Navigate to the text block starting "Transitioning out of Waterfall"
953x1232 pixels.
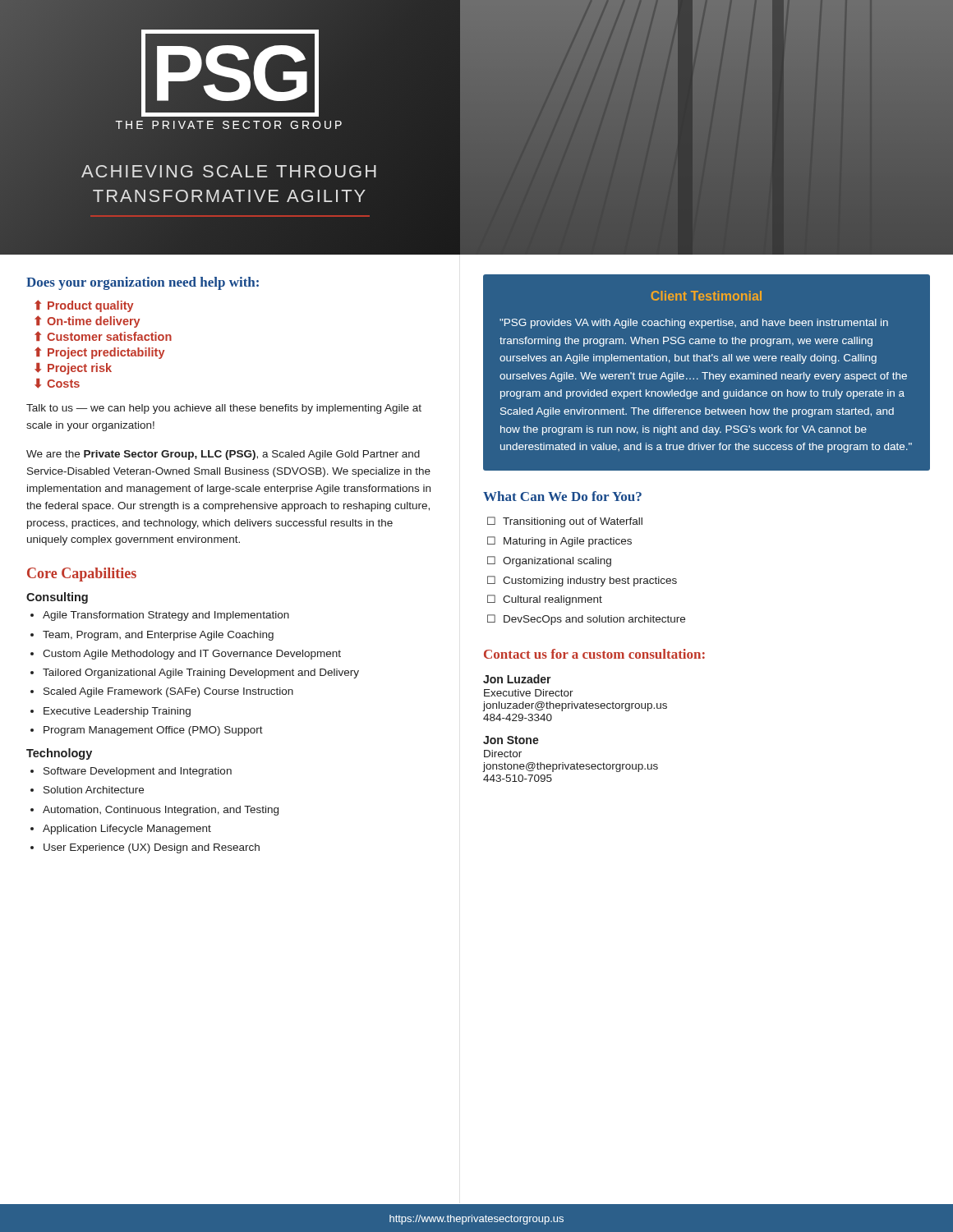point(573,521)
